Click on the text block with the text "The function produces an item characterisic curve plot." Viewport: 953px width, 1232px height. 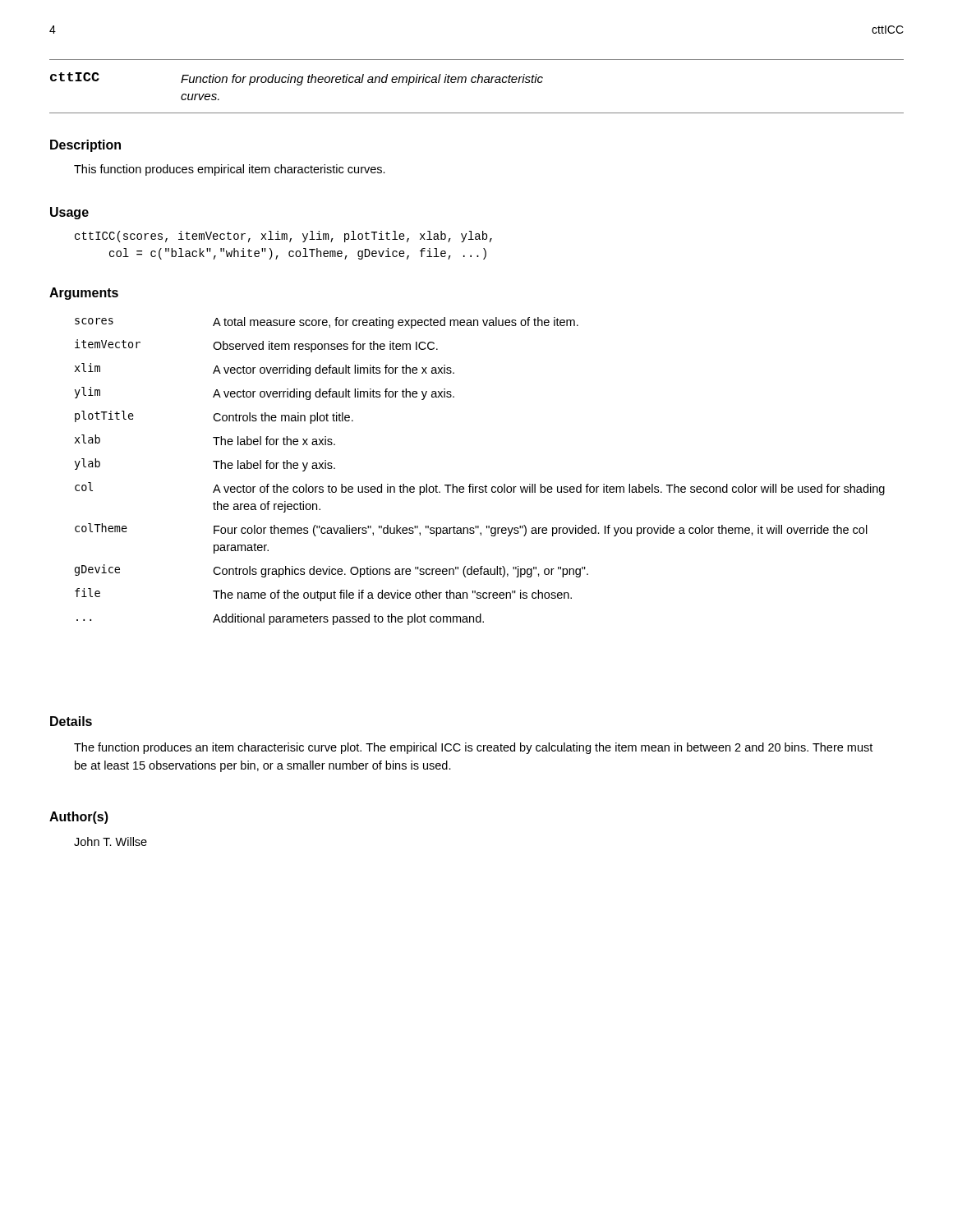(473, 756)
